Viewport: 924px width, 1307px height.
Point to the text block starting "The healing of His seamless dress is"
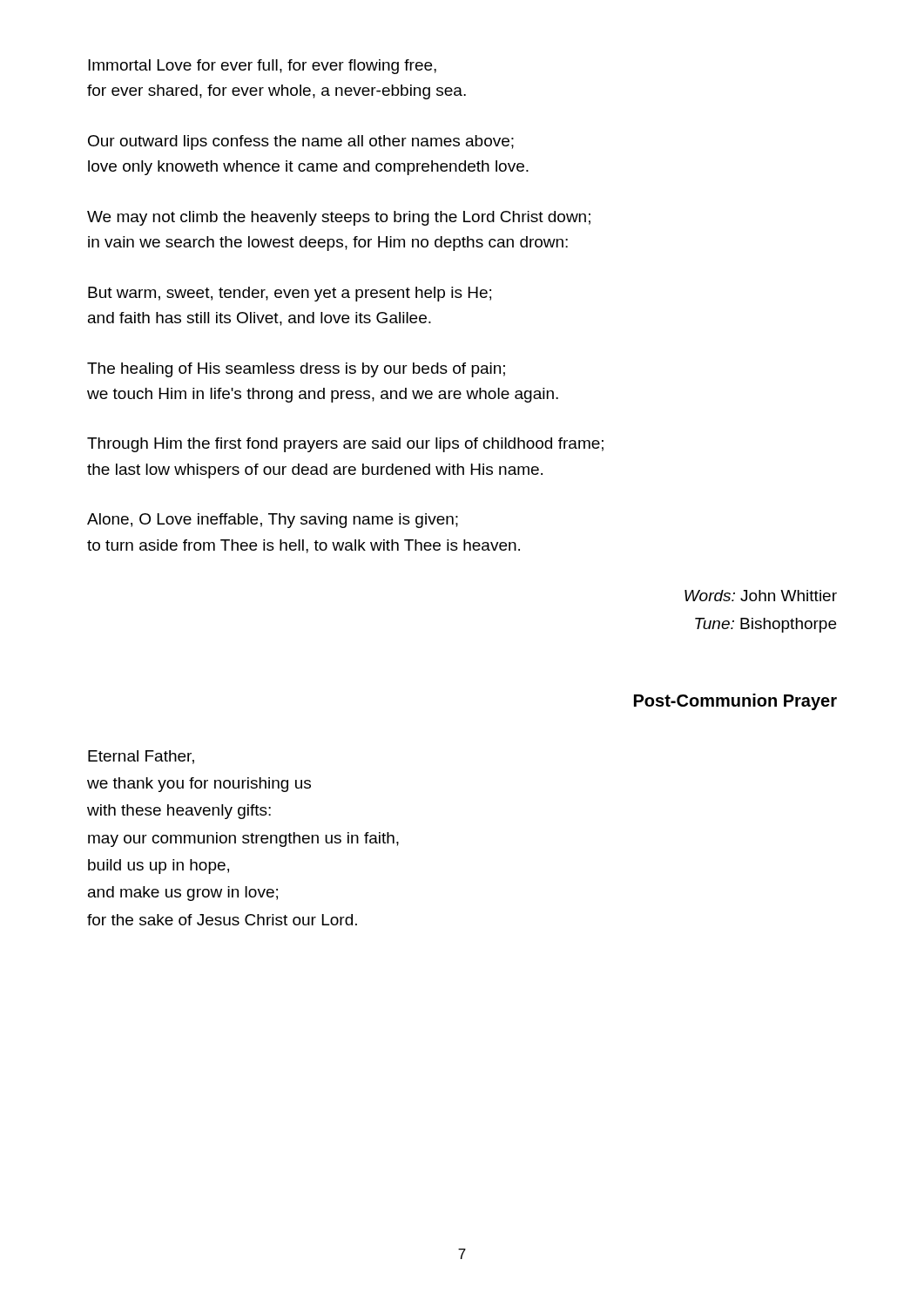323,381
